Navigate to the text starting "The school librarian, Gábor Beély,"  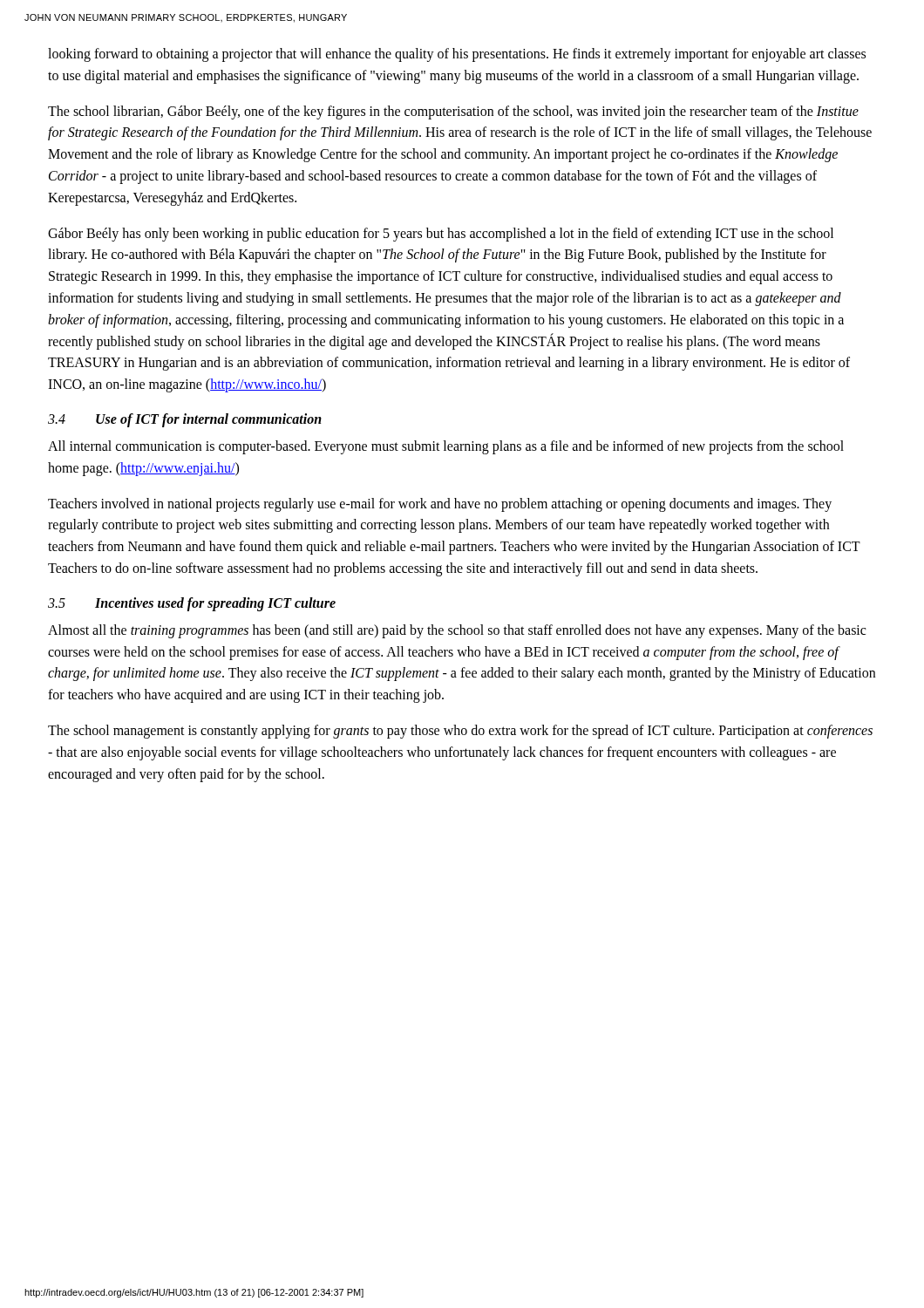tap(462, 155)
